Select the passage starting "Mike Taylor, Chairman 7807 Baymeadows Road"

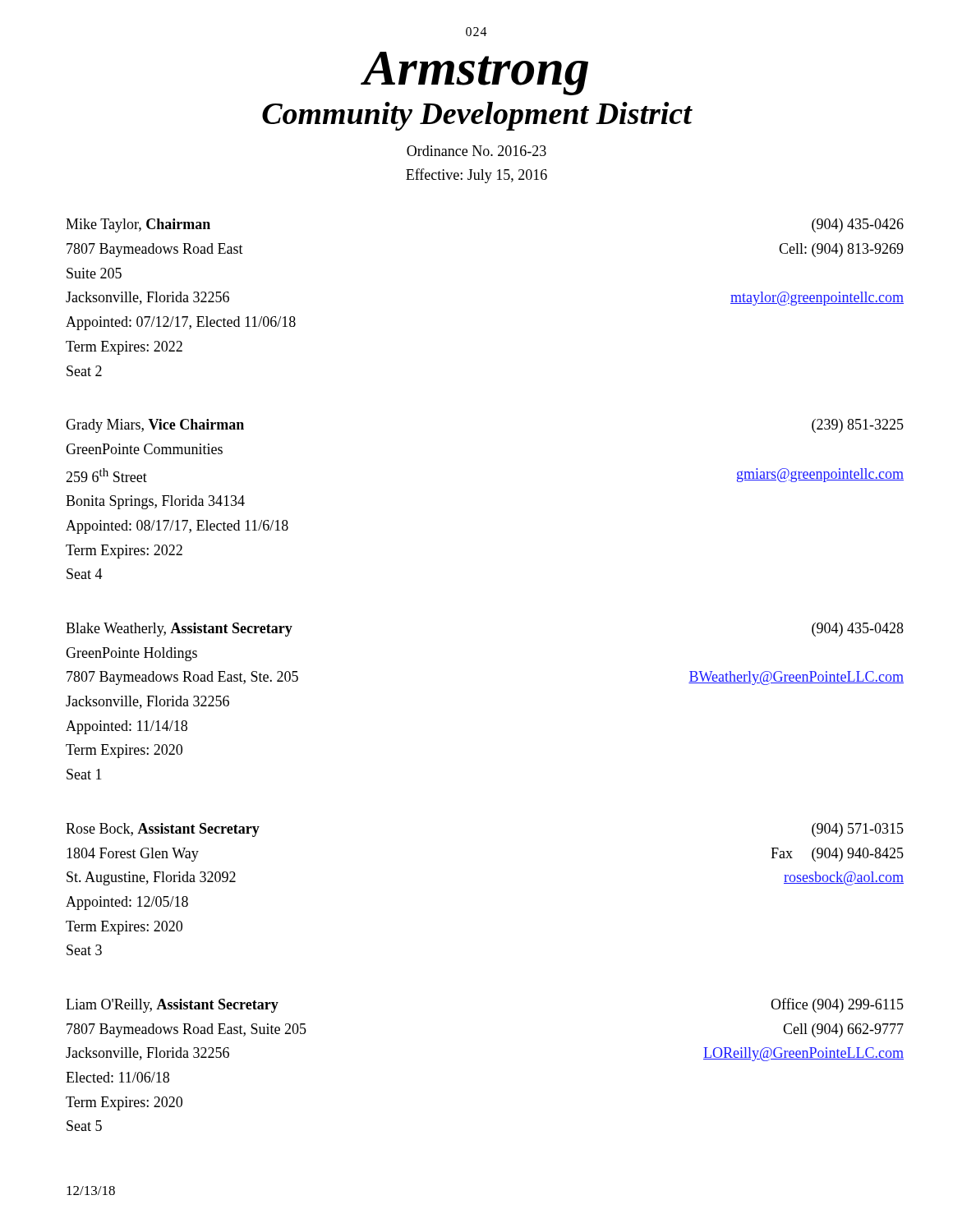181,298
